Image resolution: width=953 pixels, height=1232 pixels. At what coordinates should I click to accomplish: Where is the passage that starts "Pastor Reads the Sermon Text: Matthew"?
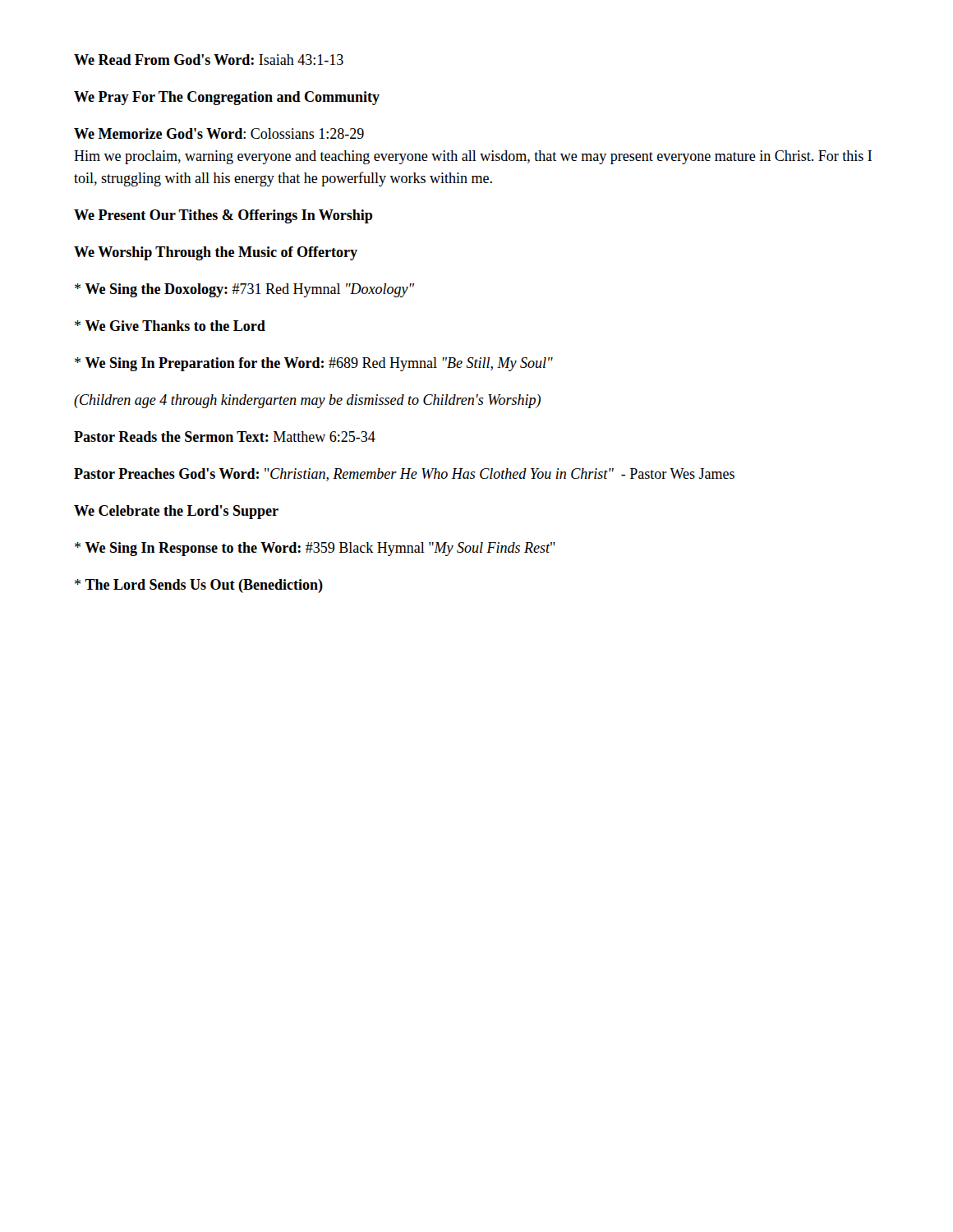(x=225, y=437)
